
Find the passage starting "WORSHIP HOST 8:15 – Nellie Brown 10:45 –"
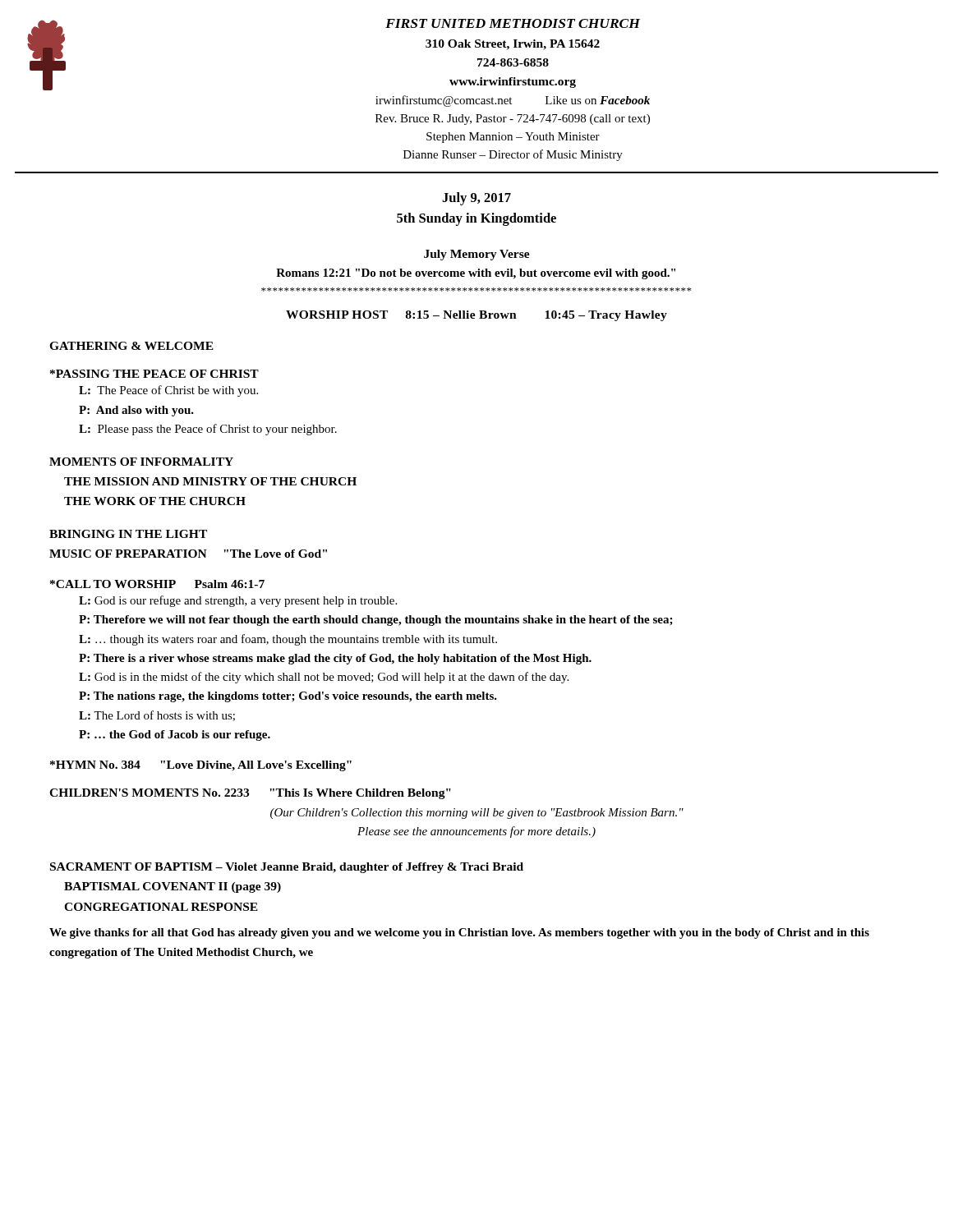click(x=476, y=314)
